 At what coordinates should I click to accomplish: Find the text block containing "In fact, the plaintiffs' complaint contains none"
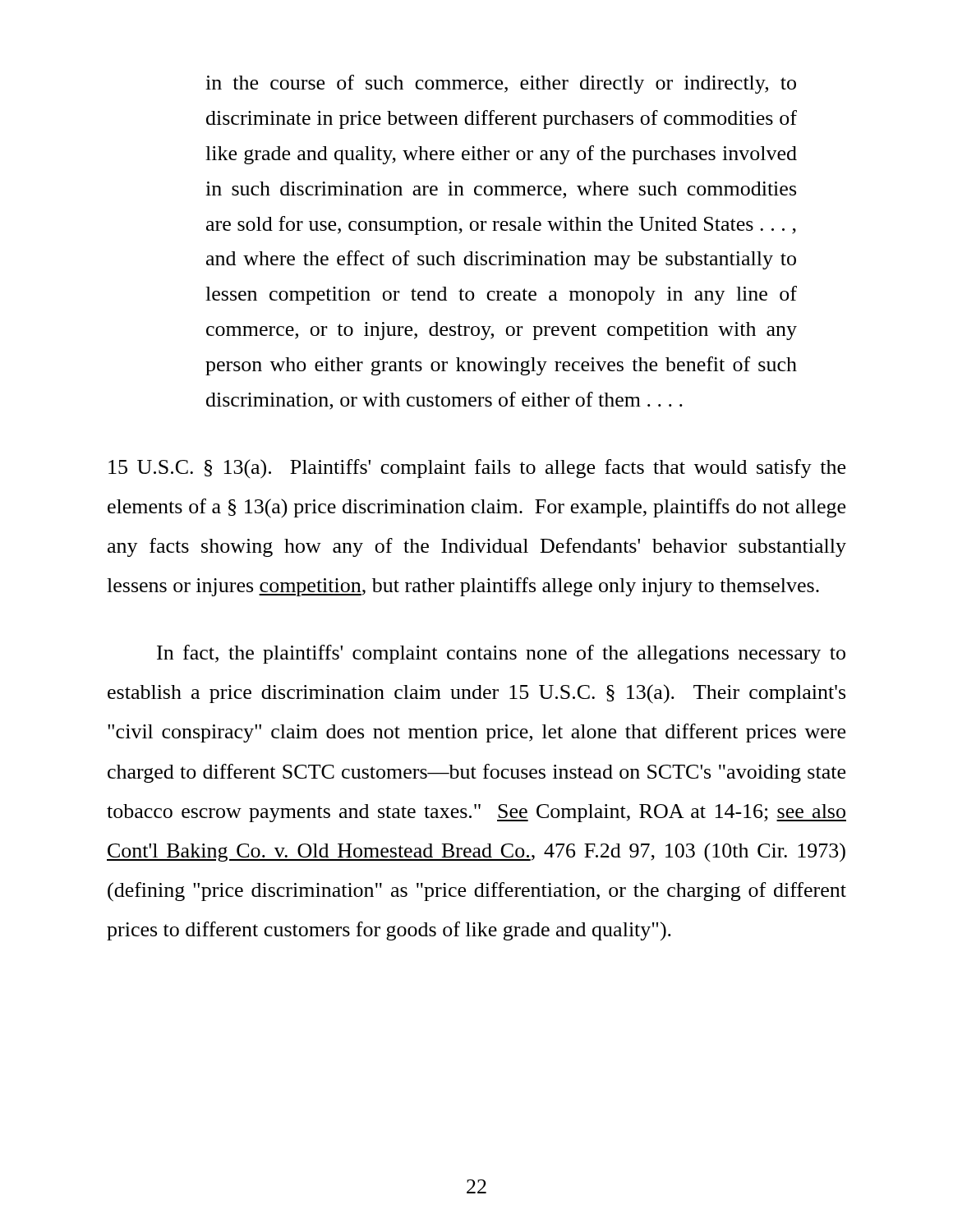coord(501,654)
